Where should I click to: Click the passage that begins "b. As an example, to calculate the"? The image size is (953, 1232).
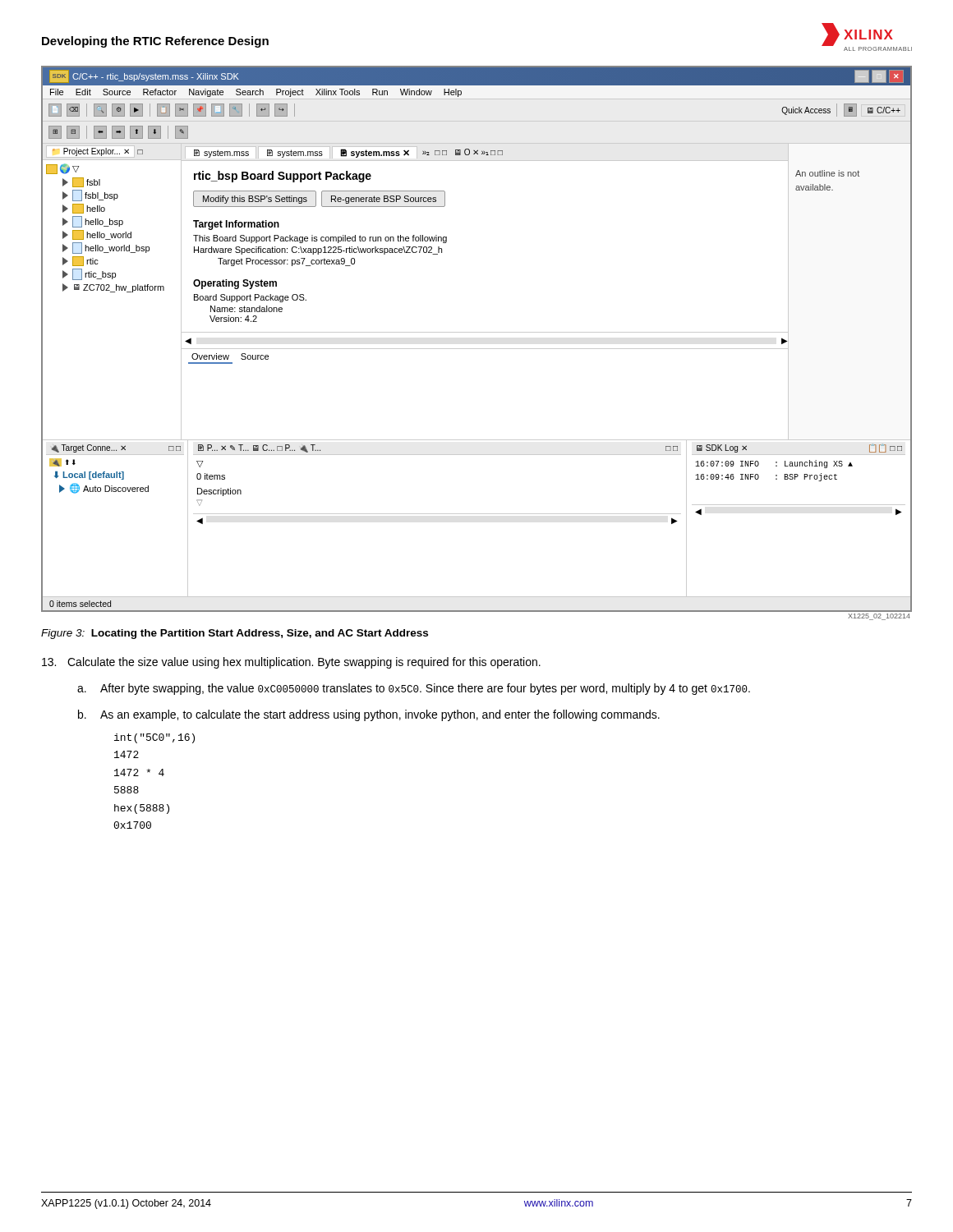point(369,715)
